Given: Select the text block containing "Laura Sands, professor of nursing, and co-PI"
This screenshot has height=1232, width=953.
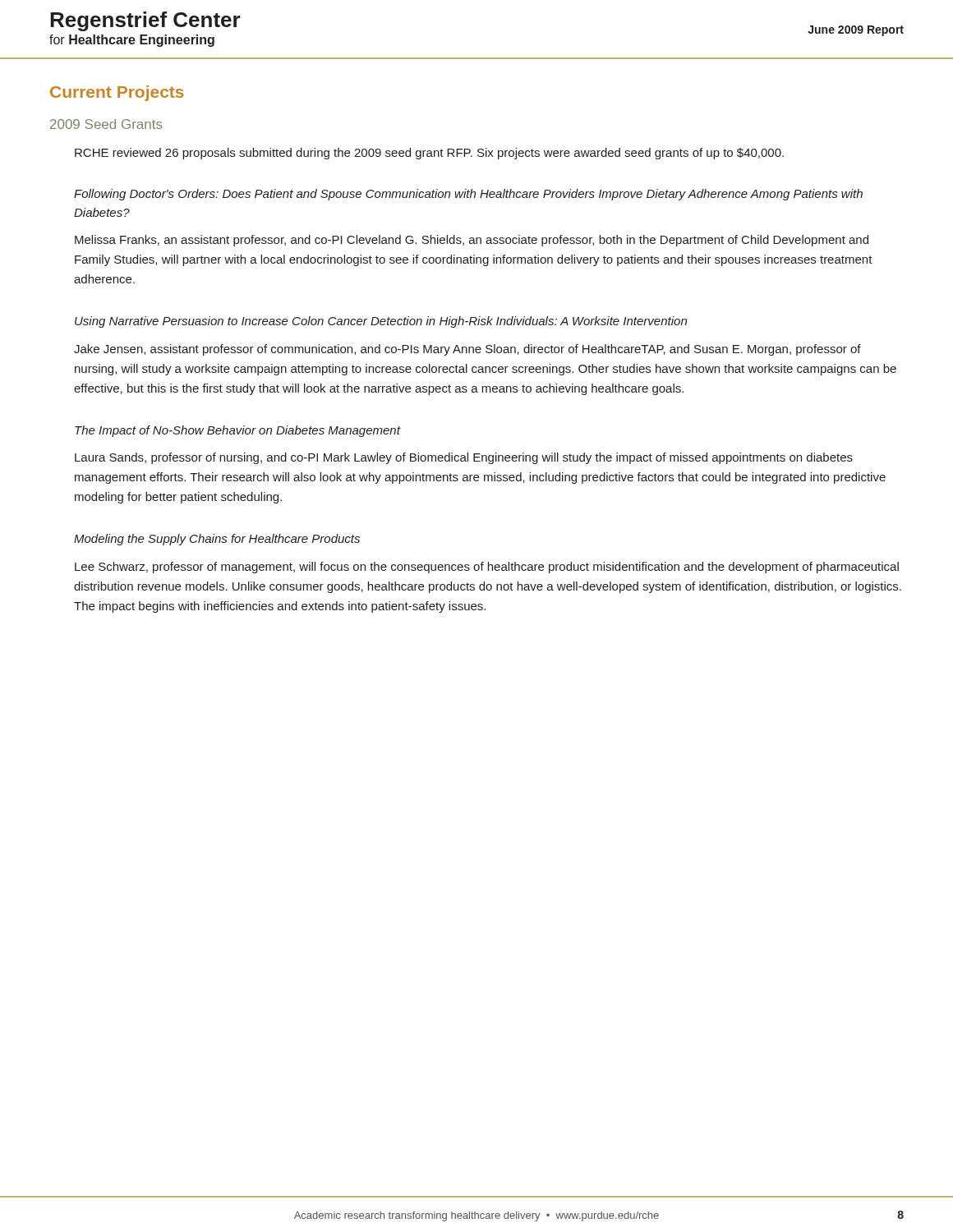Looking at the screenshot, I should pos(480,477).
